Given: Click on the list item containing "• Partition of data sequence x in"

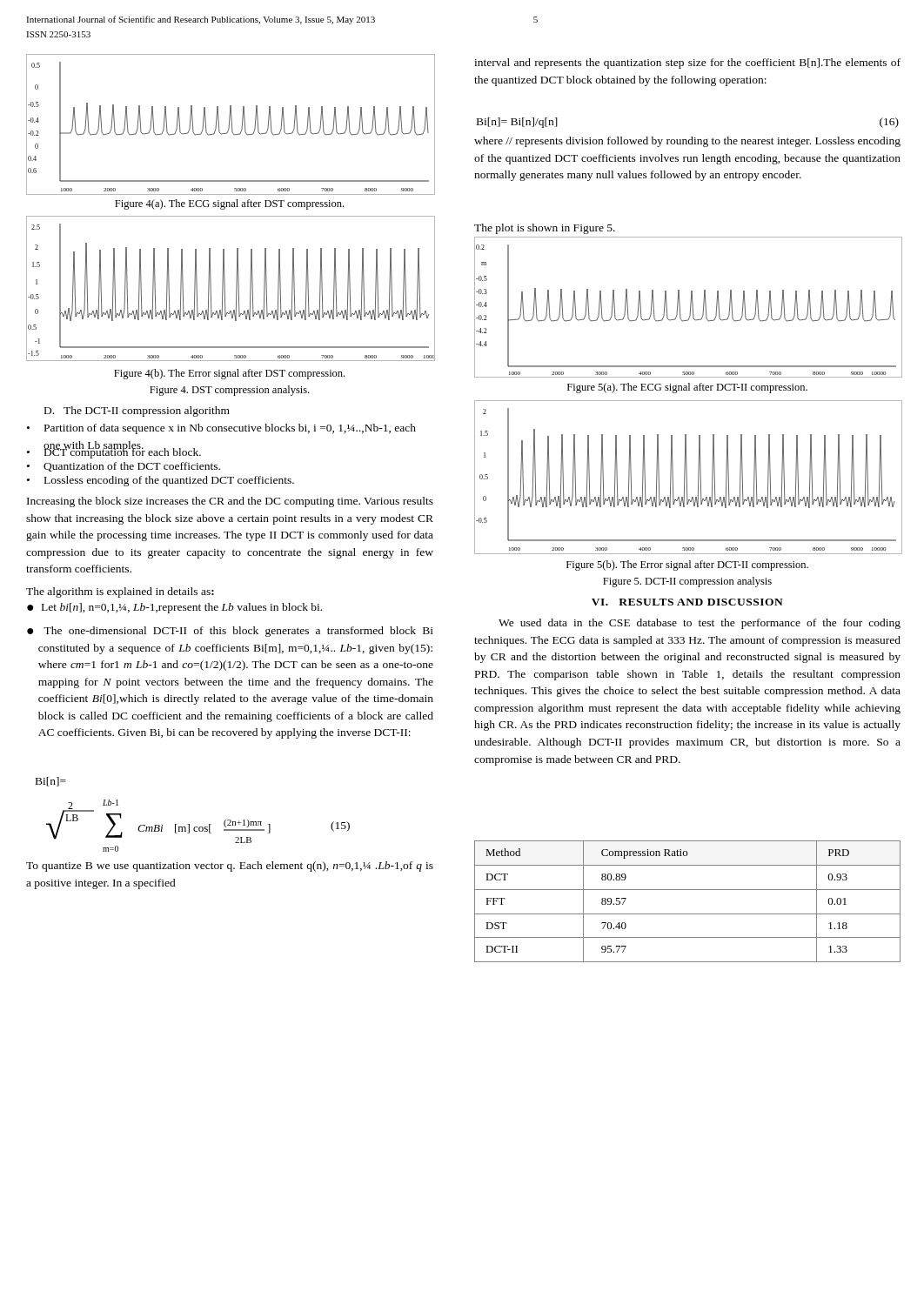Looking at the screenshot, I should click(230, 436).
